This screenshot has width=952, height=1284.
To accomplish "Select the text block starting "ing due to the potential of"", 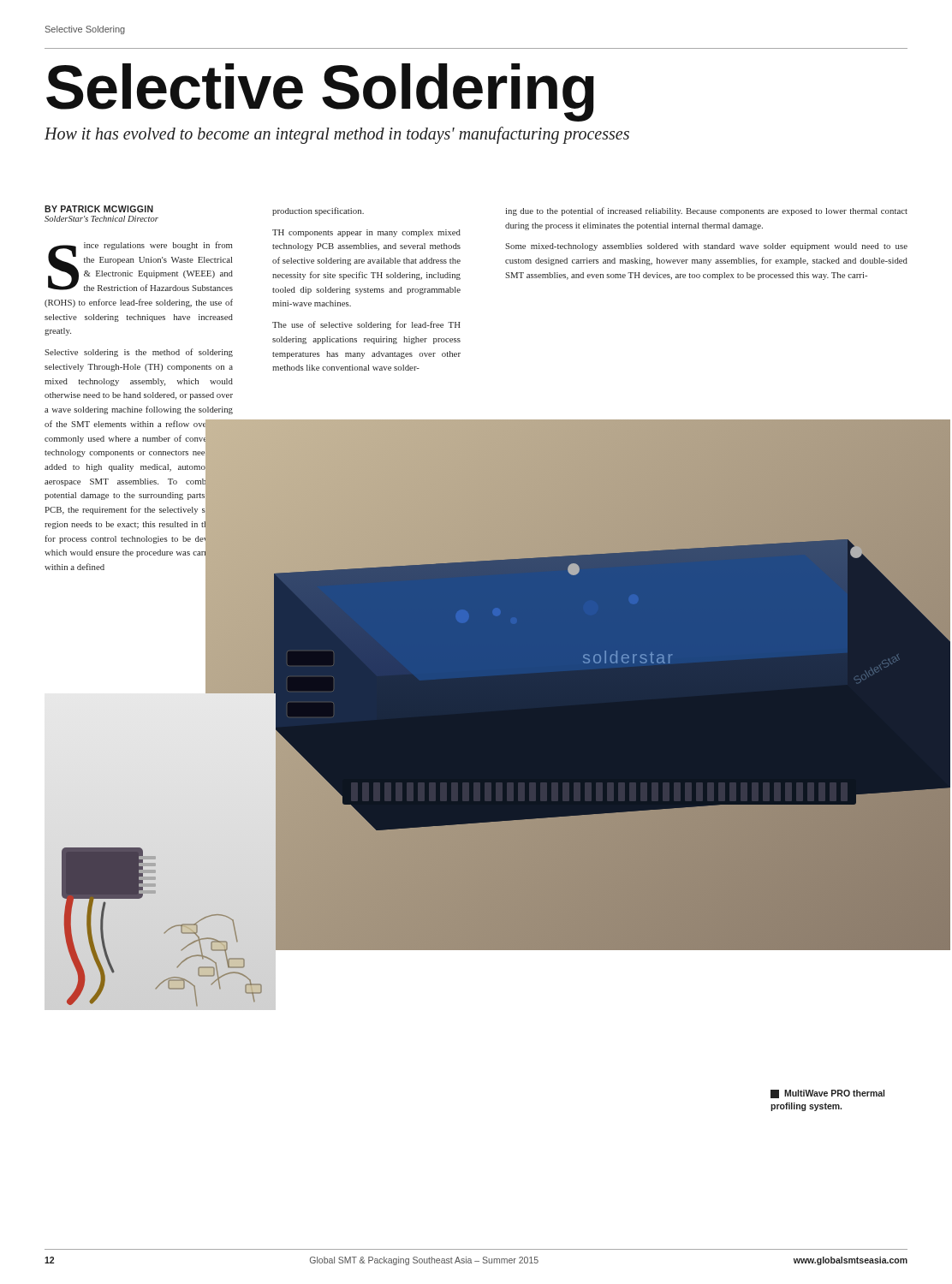I will click(x=706, y=243).
